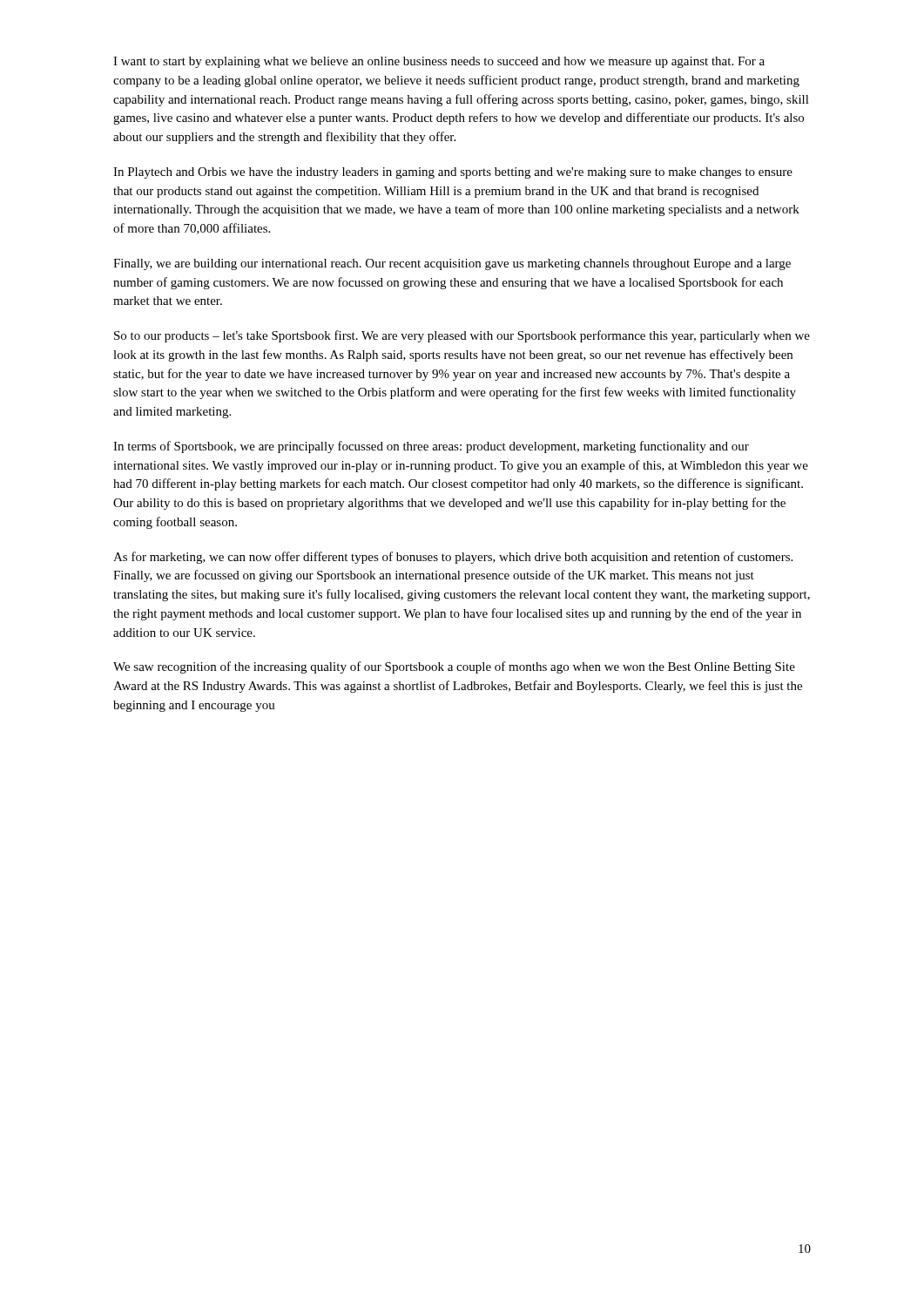
Task: Point to the text block starting "In Playtech and"
Action: pyautogui.click(x=456, y=200)
